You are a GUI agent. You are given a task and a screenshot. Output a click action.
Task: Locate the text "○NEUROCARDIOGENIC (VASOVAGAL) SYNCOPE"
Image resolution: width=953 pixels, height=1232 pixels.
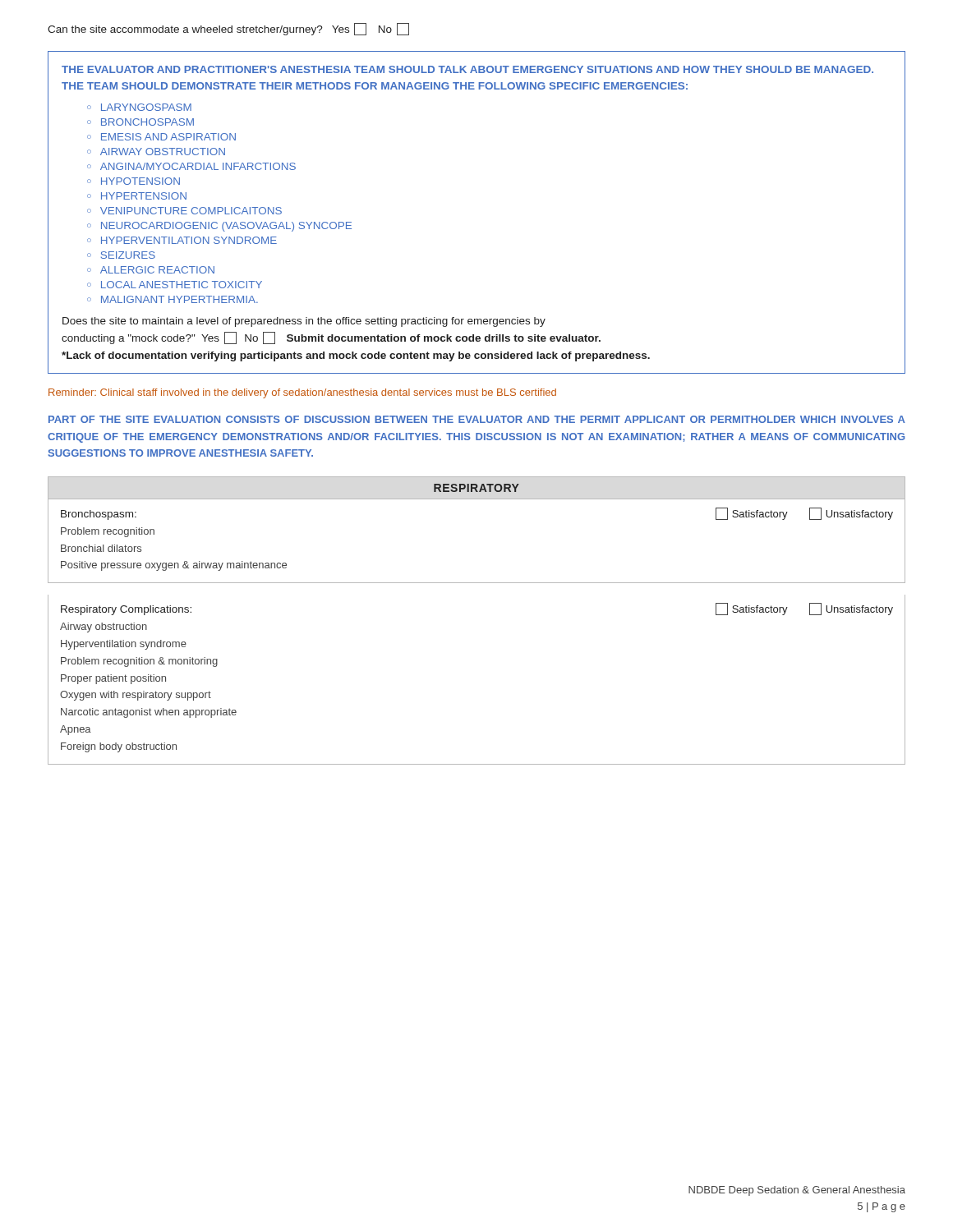click(219, 225)
